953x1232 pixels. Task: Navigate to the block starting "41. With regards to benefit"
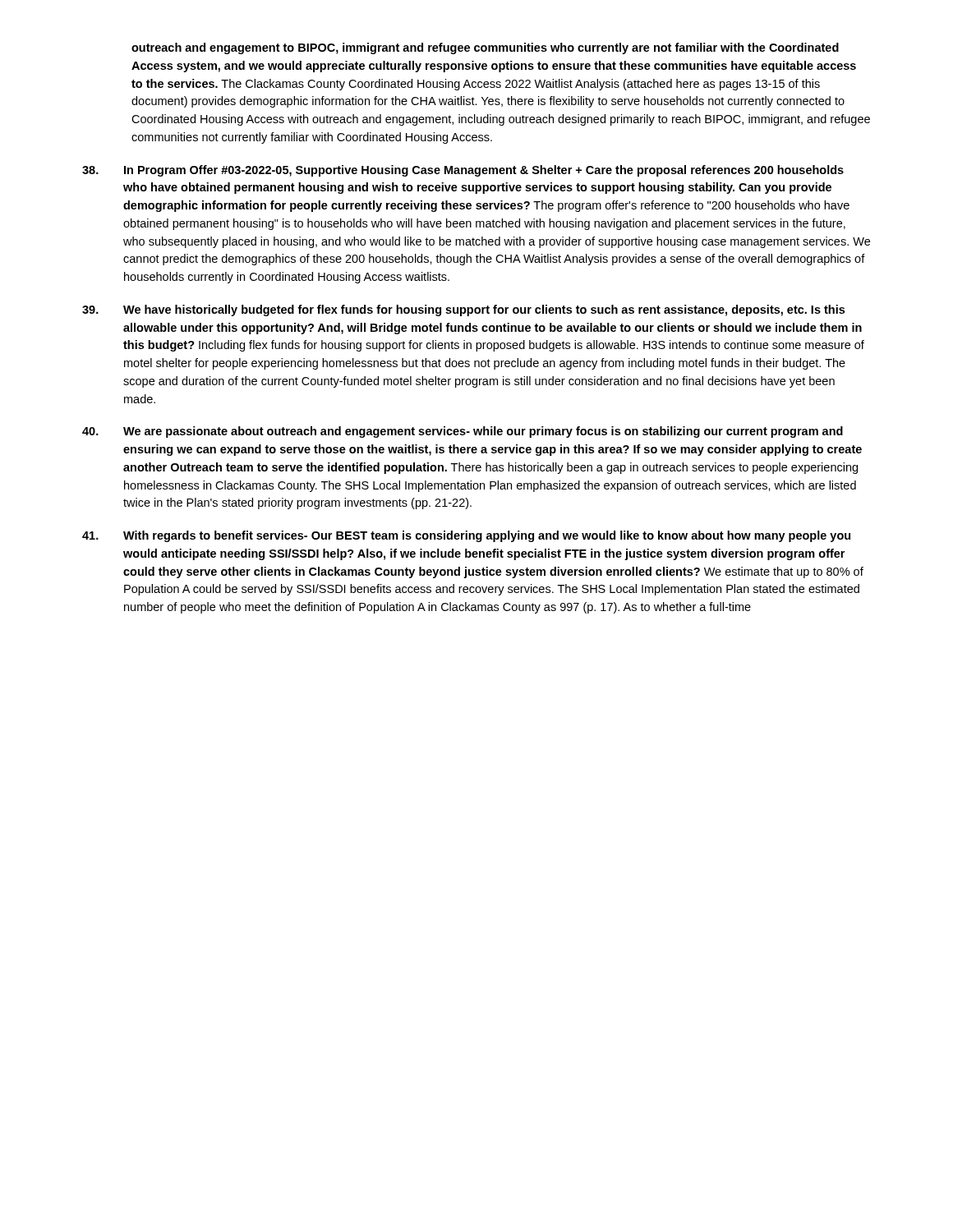(x=476, y=572)
